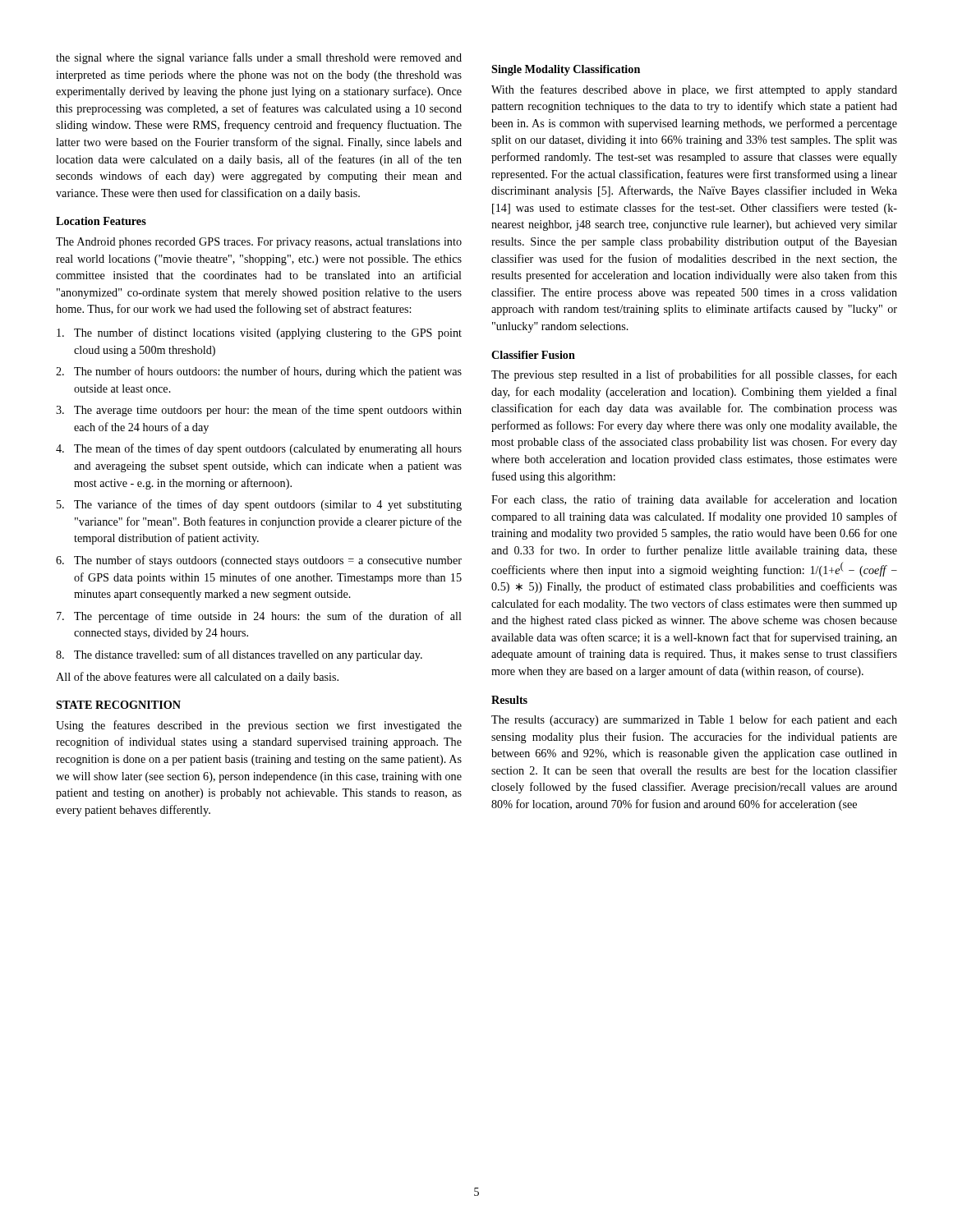953x1232 pixels.
Task: Find the list item with the text "8. The distance"
Action: pyautogui.click(x=259, y=655)
